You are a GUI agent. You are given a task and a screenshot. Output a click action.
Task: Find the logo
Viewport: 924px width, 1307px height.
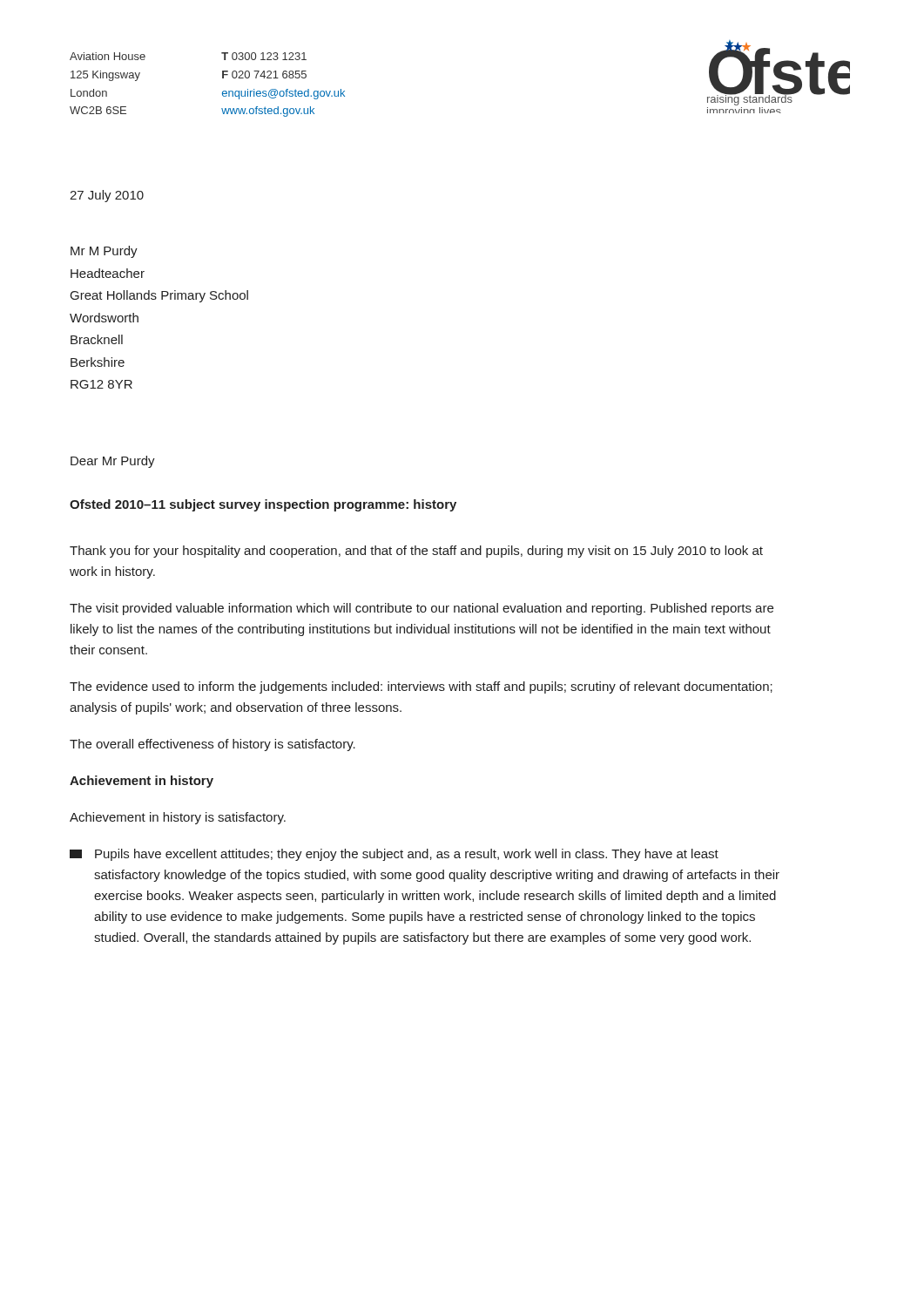(776, 74)
